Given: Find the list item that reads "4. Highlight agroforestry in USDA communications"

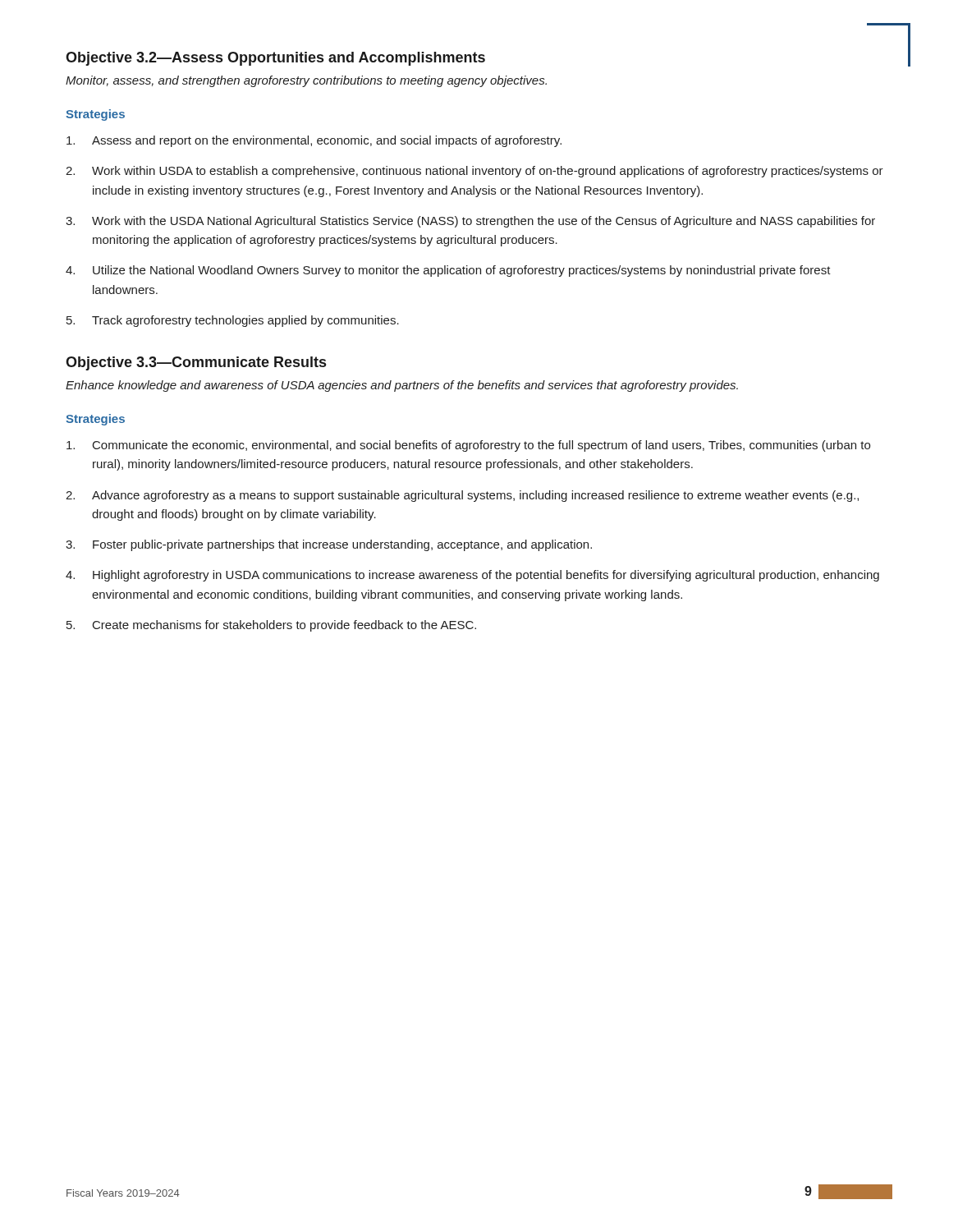Looking at the screenshot, I should [479, 584].
